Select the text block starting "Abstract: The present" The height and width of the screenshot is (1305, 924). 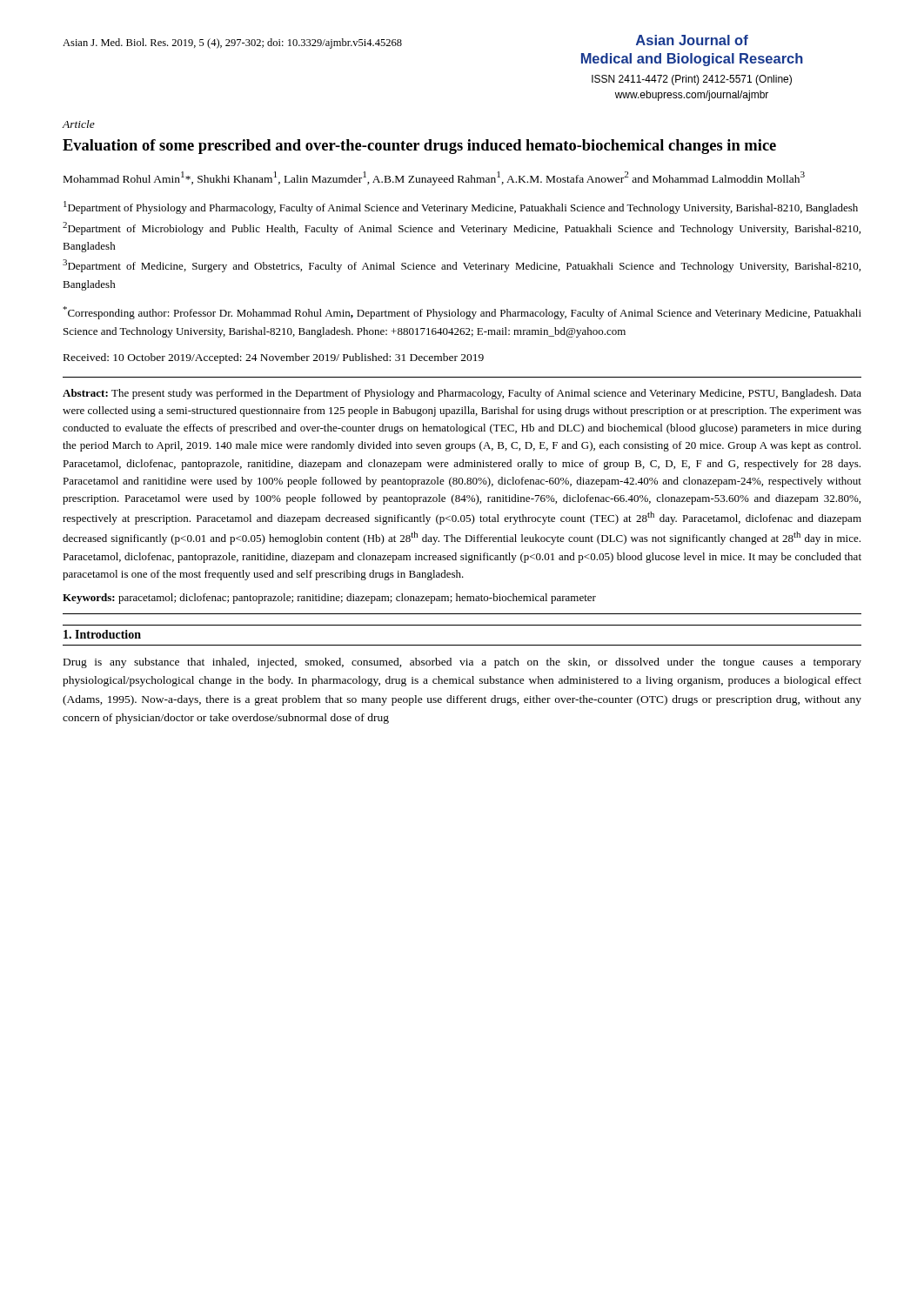[x=462, y=496]
